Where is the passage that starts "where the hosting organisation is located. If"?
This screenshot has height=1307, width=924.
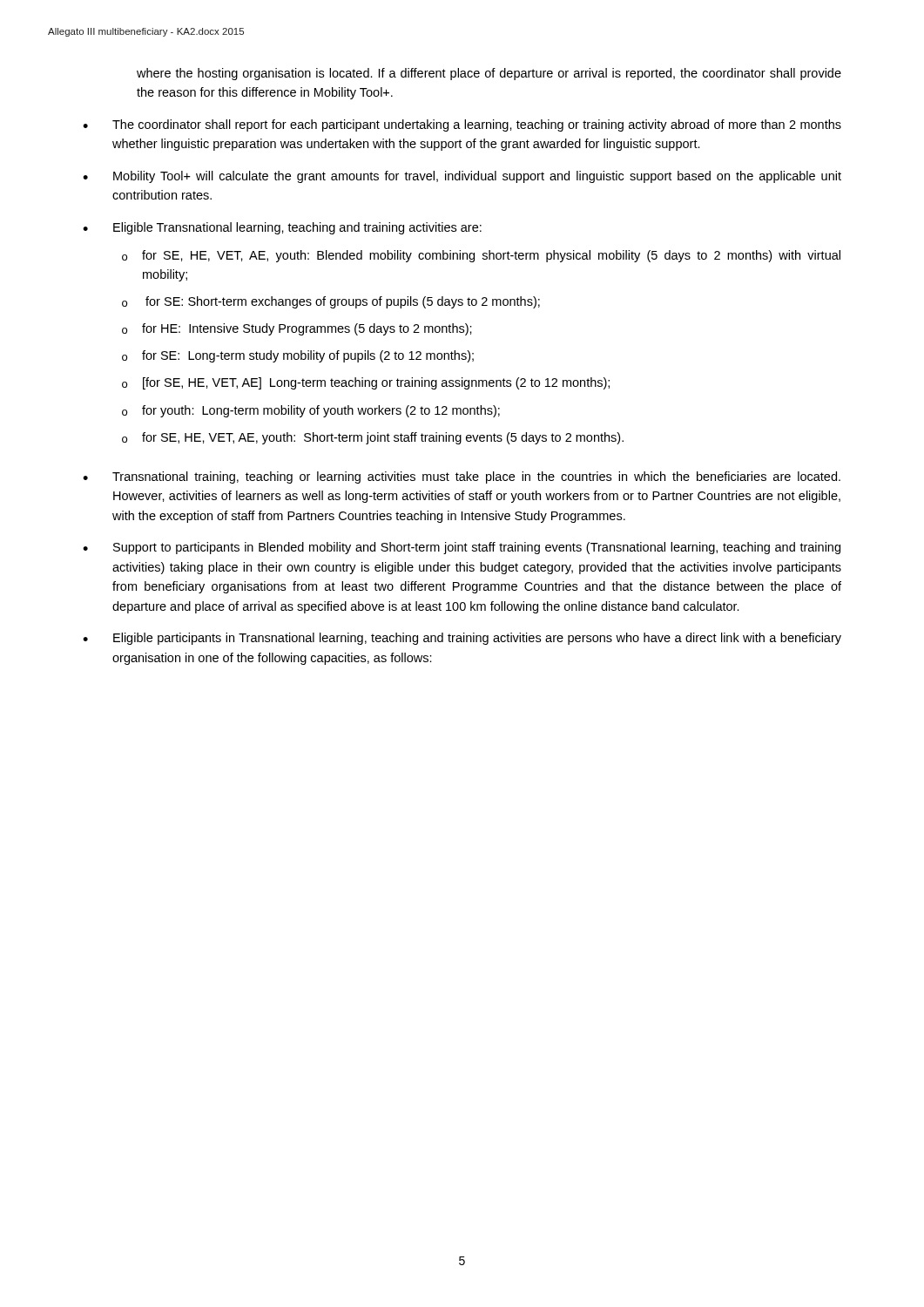(x=489, y=83)
